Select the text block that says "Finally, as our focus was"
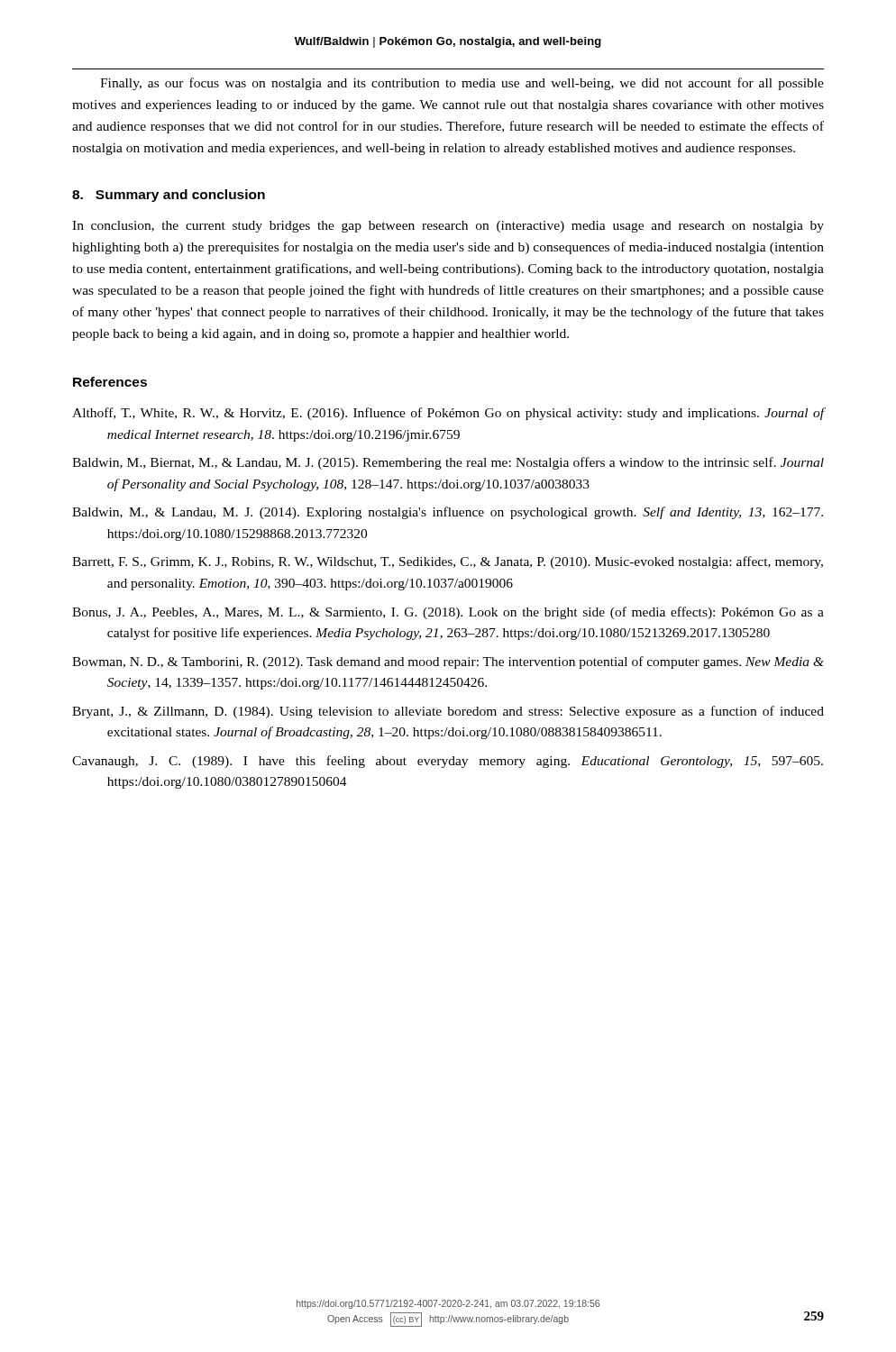896x1352 pixels. [x=448, y=115]
